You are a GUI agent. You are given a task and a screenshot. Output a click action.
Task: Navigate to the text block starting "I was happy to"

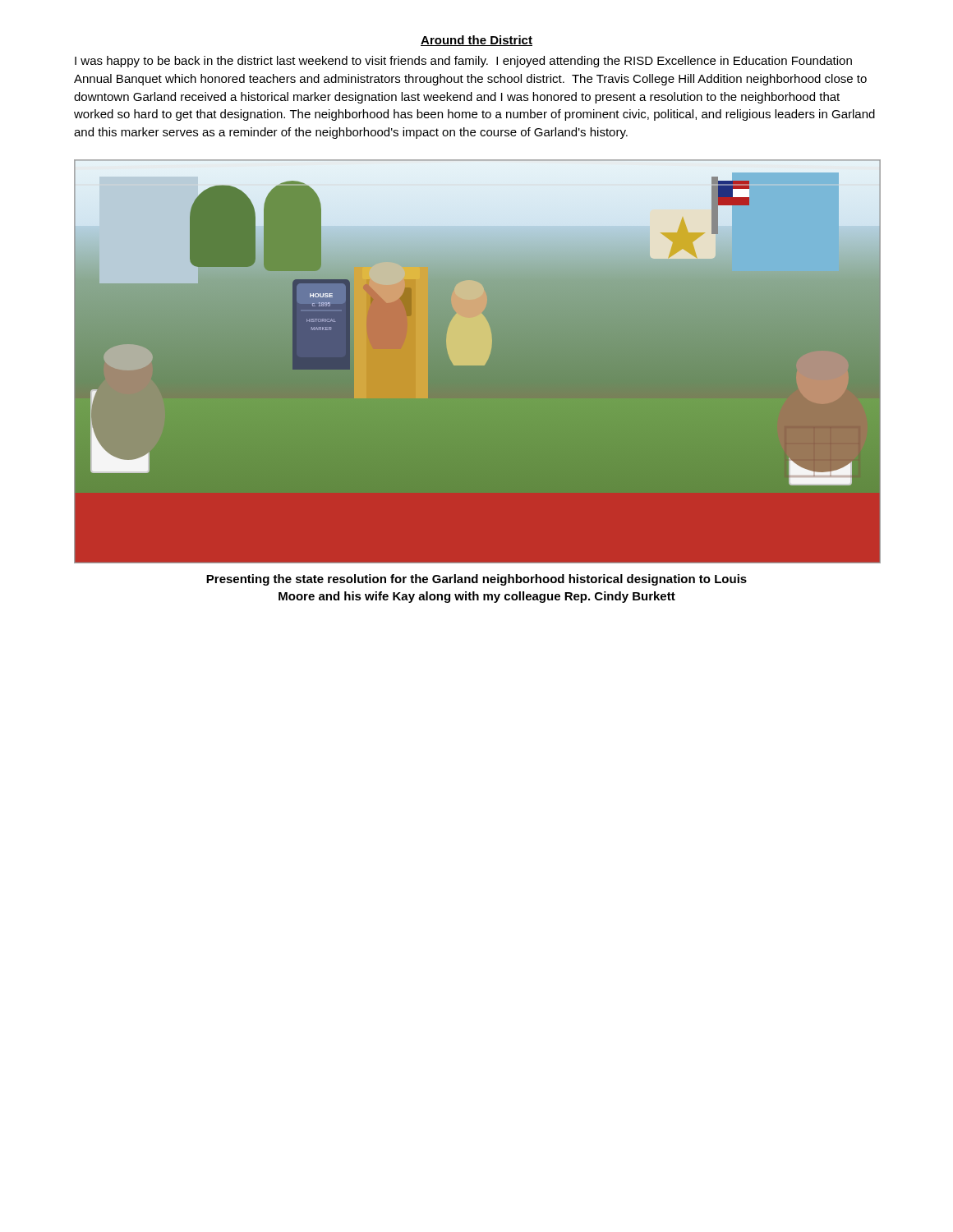pyautogui.click(x=475, y=96)
